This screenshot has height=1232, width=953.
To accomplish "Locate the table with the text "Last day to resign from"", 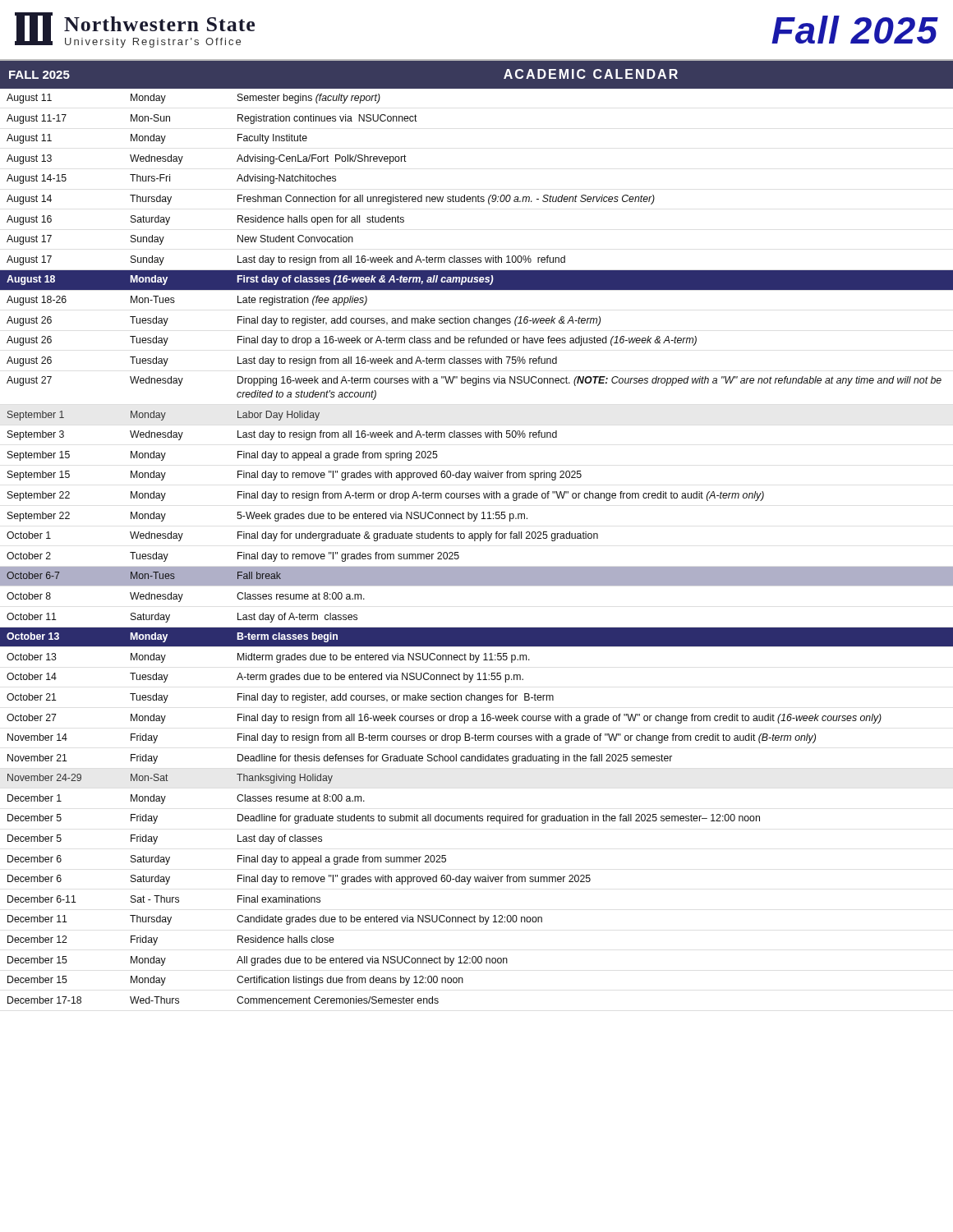I will coord(476,536).
